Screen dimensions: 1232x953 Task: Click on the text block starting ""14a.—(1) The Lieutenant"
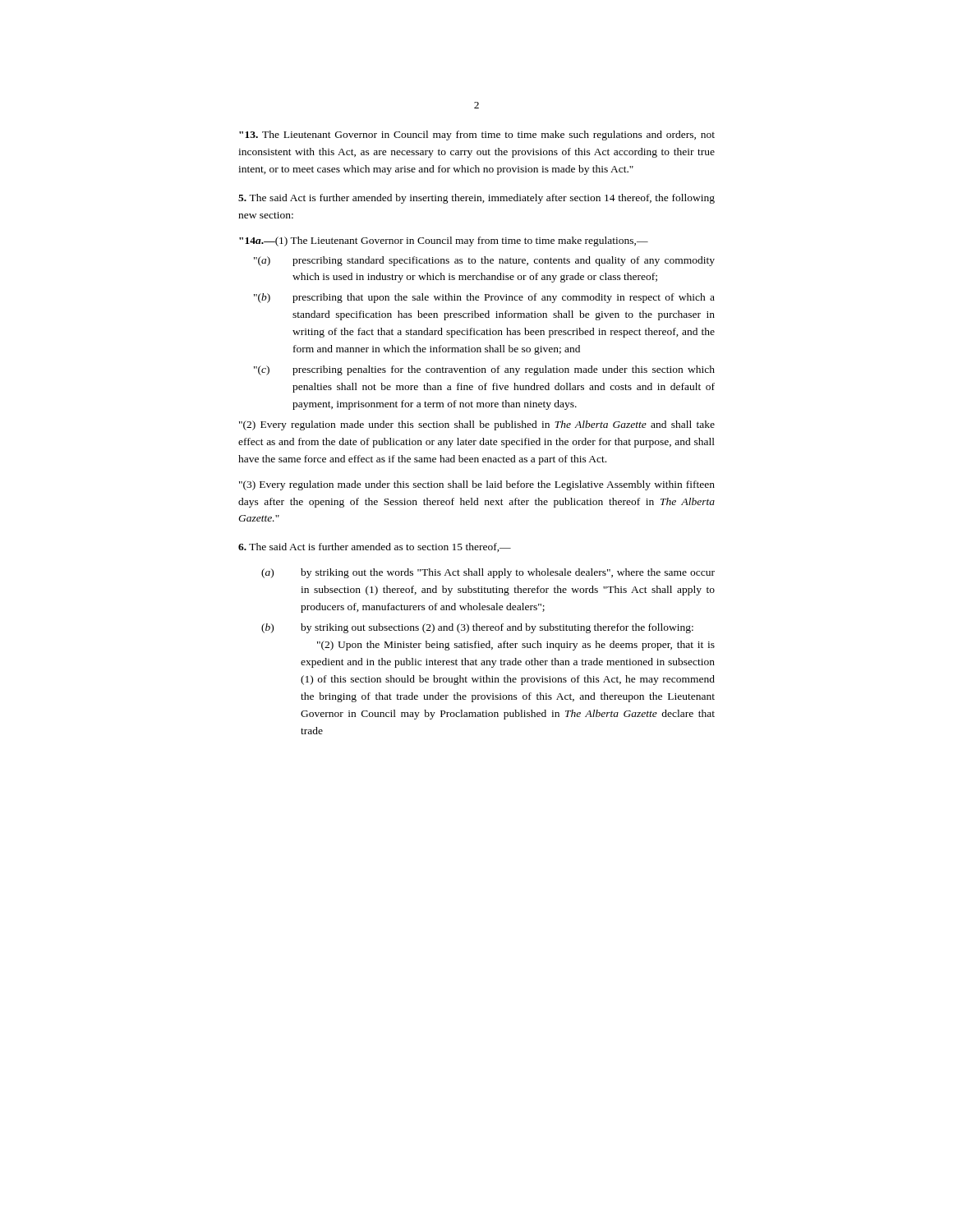point(443,240)
